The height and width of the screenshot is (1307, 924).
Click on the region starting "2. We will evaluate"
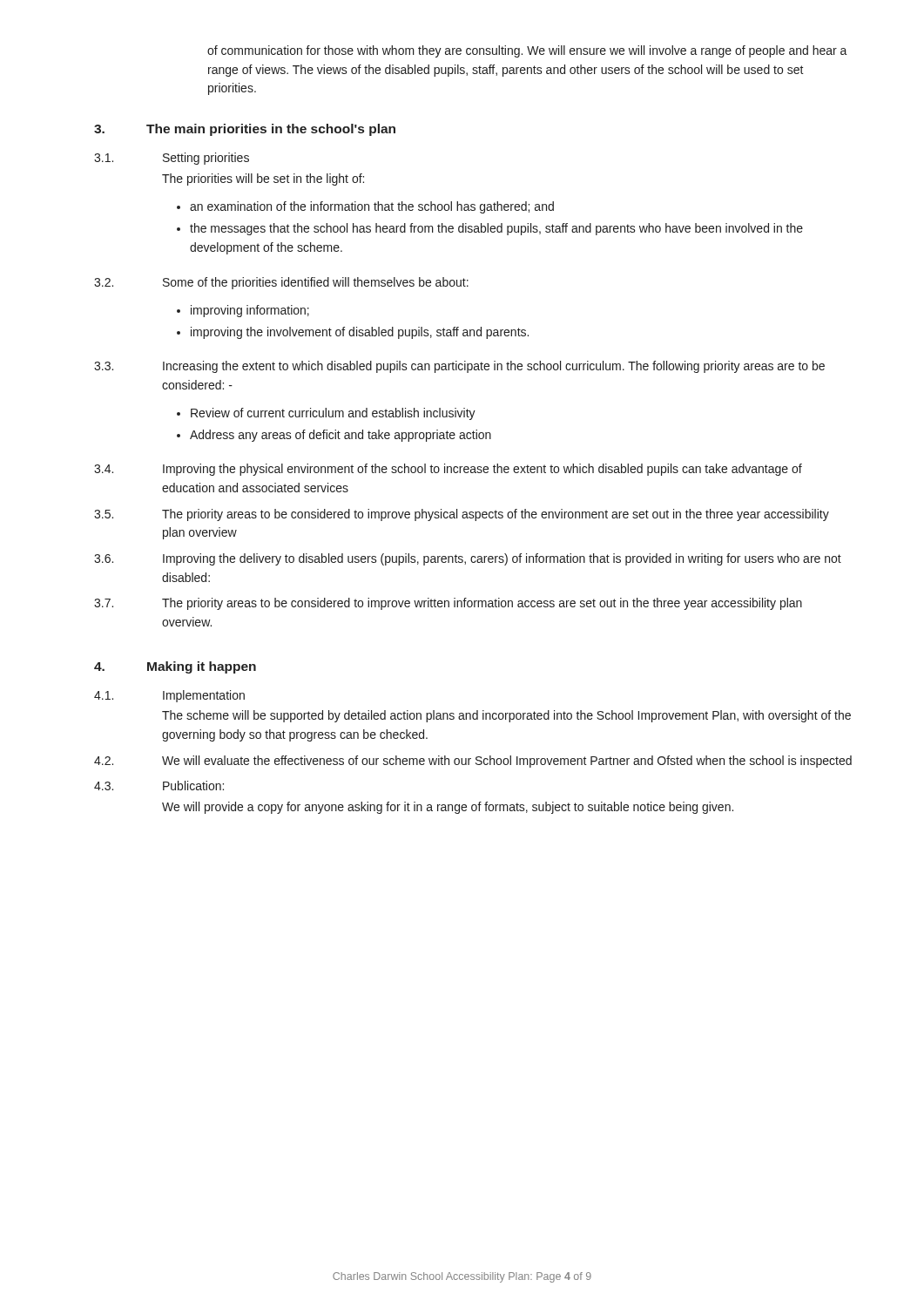click(x=474, y=761)
